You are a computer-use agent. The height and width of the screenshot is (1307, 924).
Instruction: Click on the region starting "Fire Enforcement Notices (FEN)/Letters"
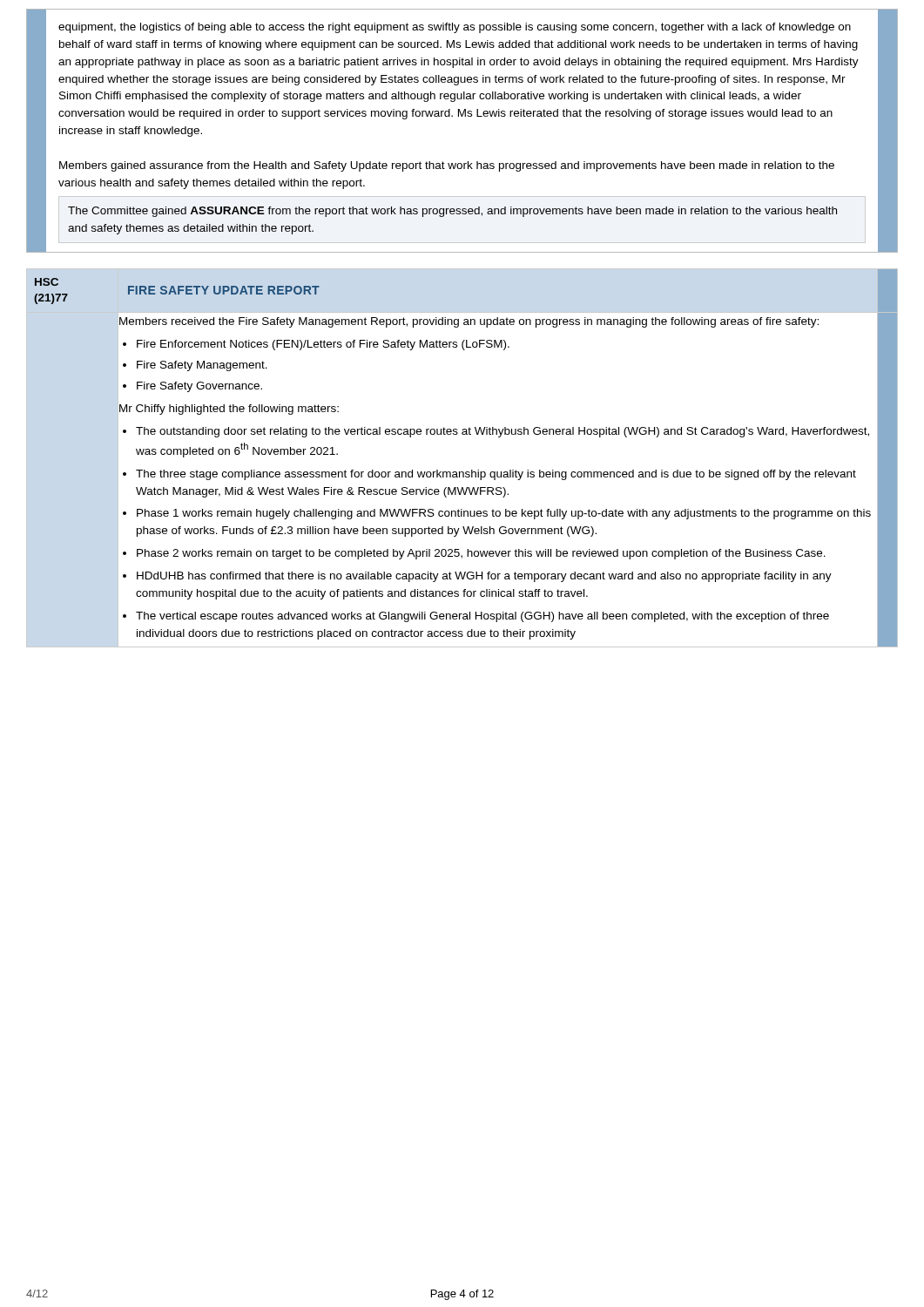pyautogui.click(x=506, y=344)
